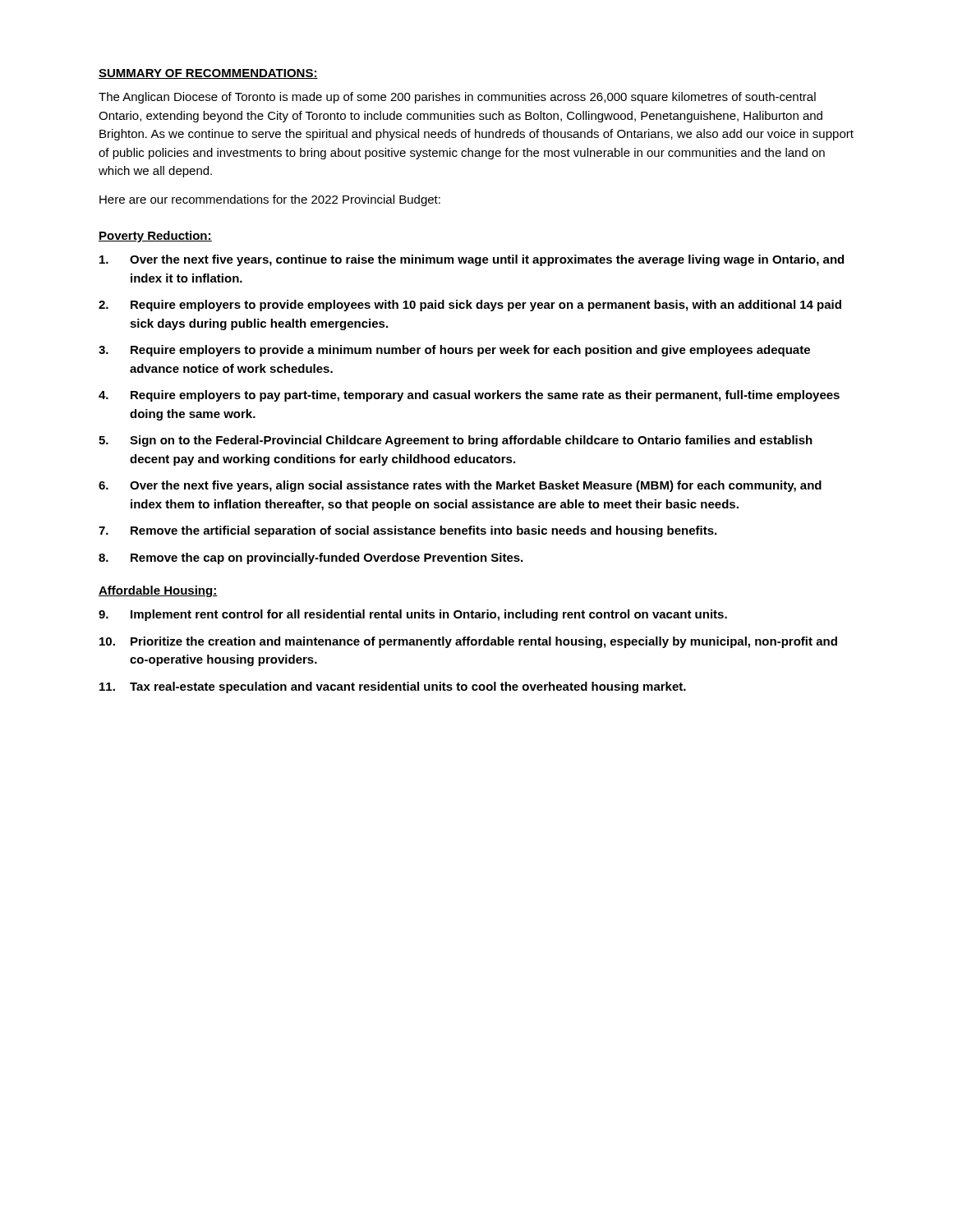Image resolution: width=953 pixels, height=1232 pixels.
Task: Navigate to the passage starting "Here are our recommendations for the 2022"
Action: pos(270,199)
